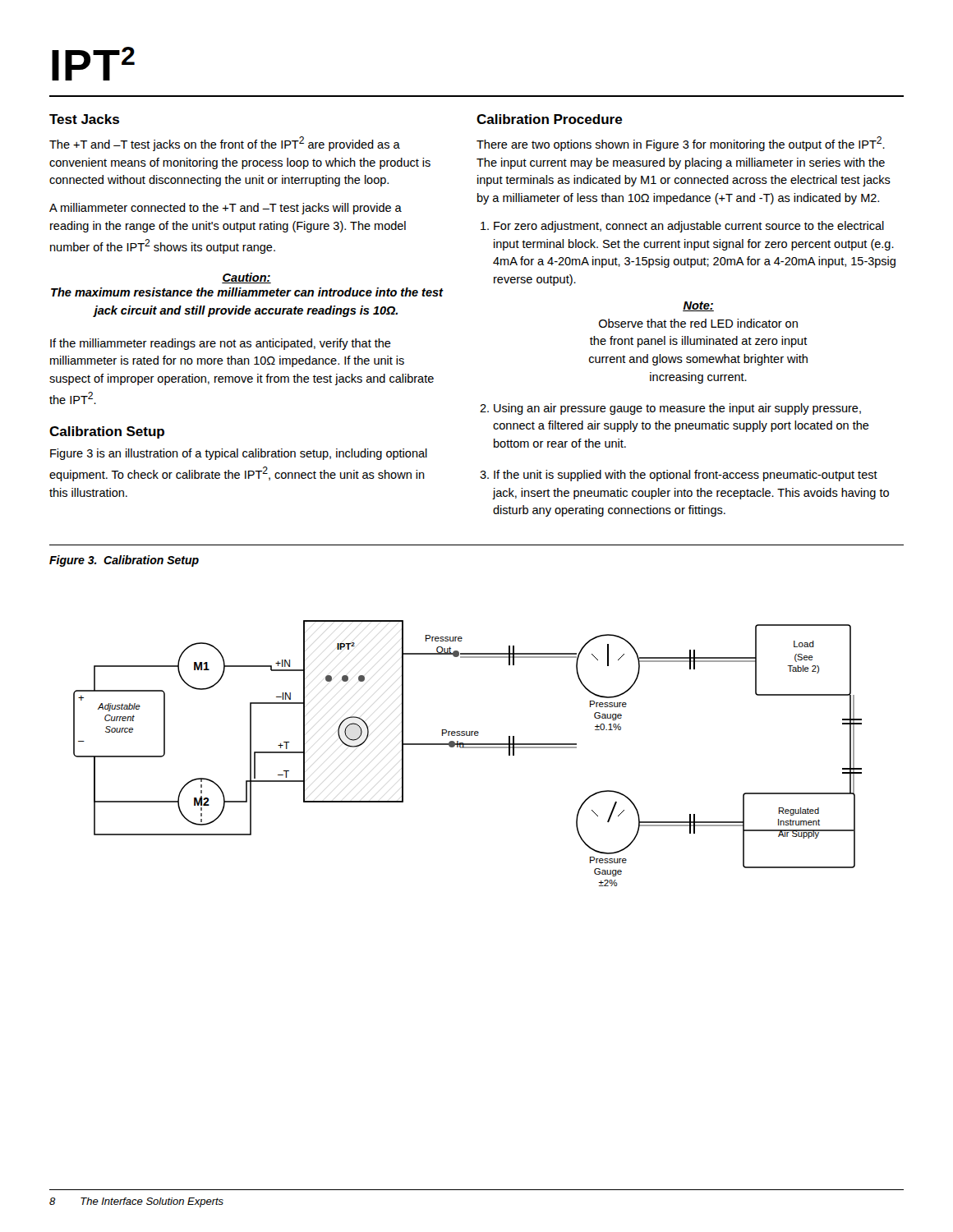The height and width of the screenshot is (1232, 953).
Task: Point to the region starting "A milliammeter connected to"
Action: (228, 227)
